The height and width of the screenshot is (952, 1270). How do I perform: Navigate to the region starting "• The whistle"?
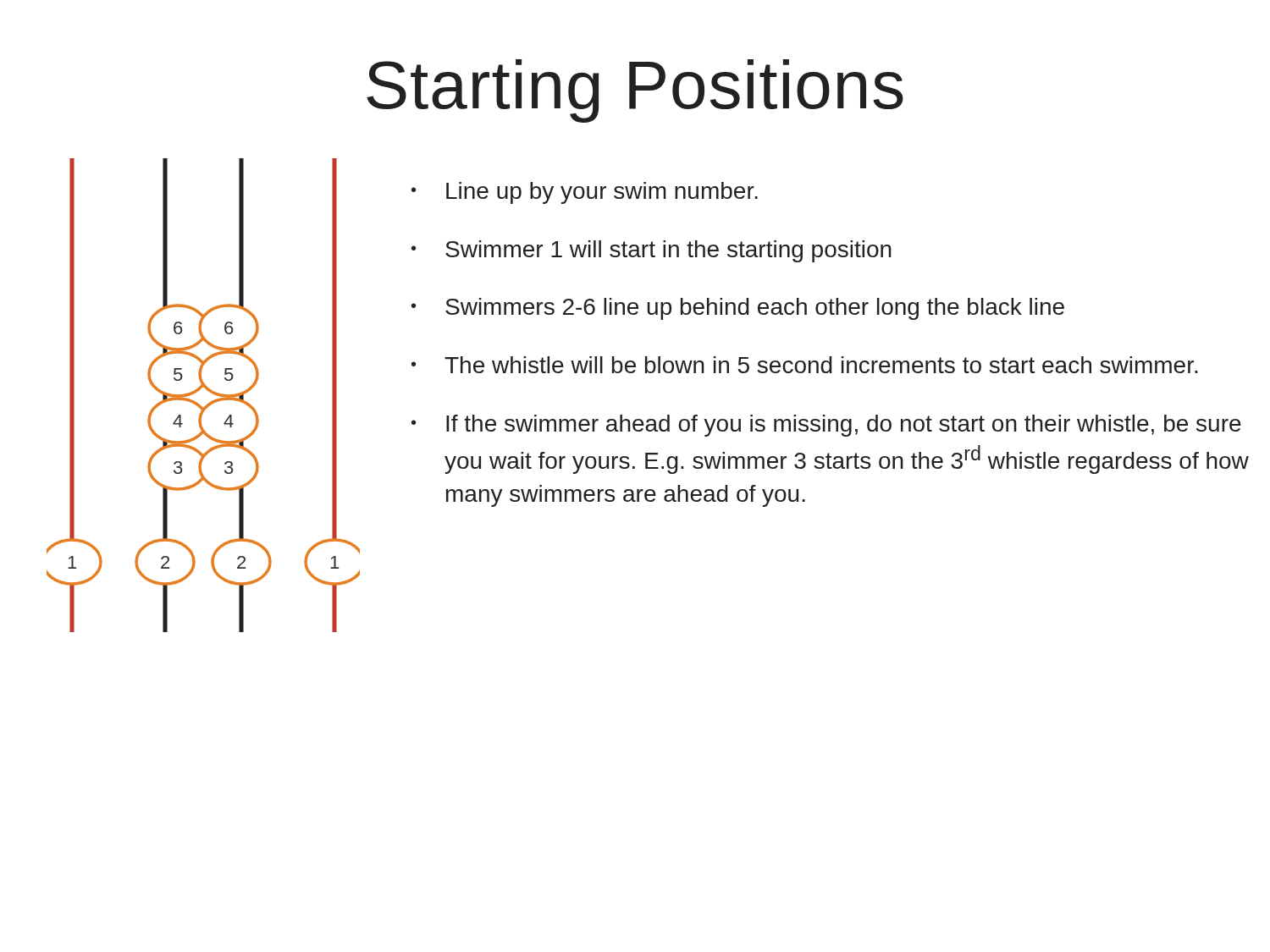(x=805, y=366)
